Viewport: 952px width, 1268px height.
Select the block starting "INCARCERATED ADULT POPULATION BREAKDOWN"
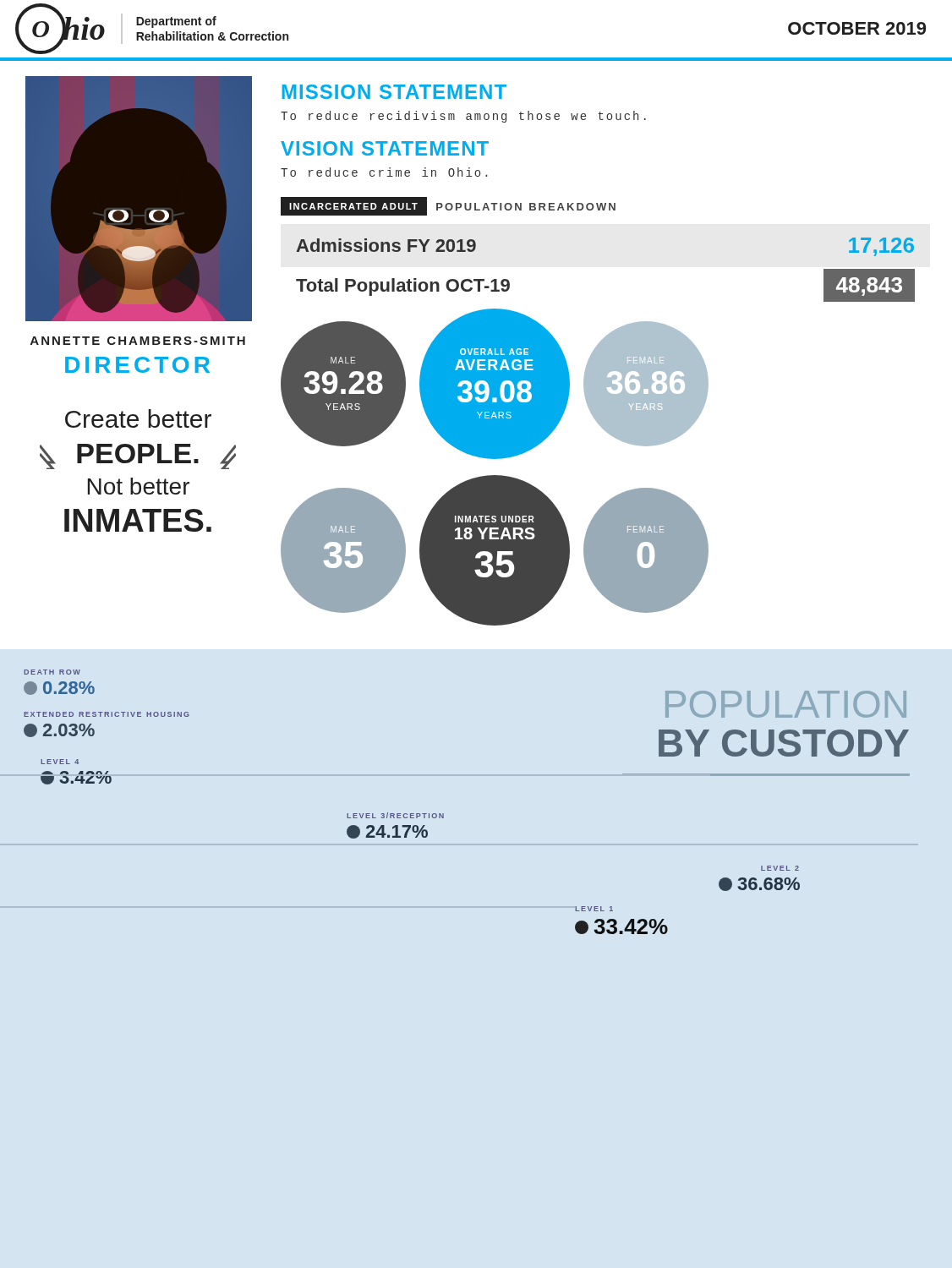point(449,206)
